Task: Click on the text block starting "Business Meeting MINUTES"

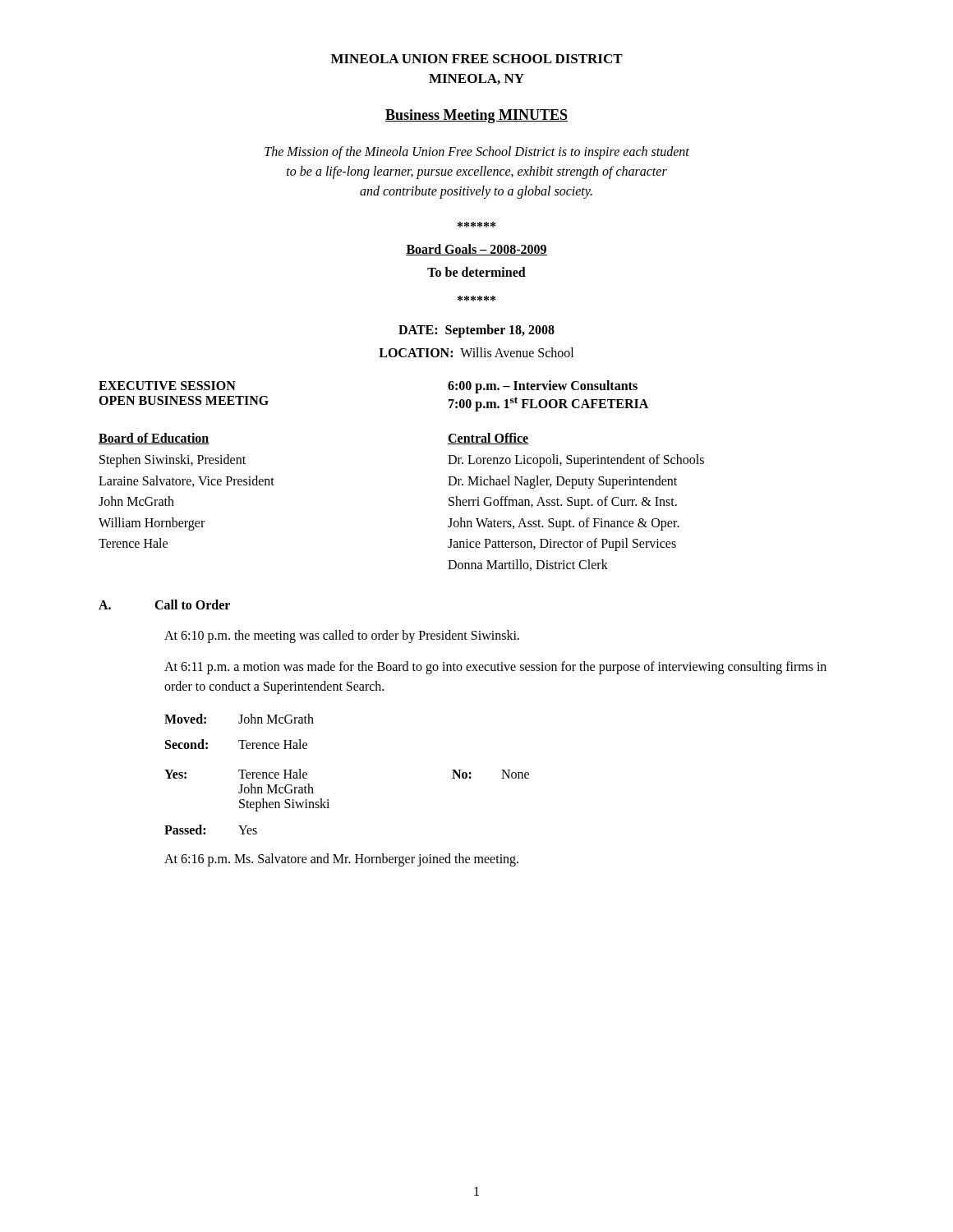Action: pos(476,115)
